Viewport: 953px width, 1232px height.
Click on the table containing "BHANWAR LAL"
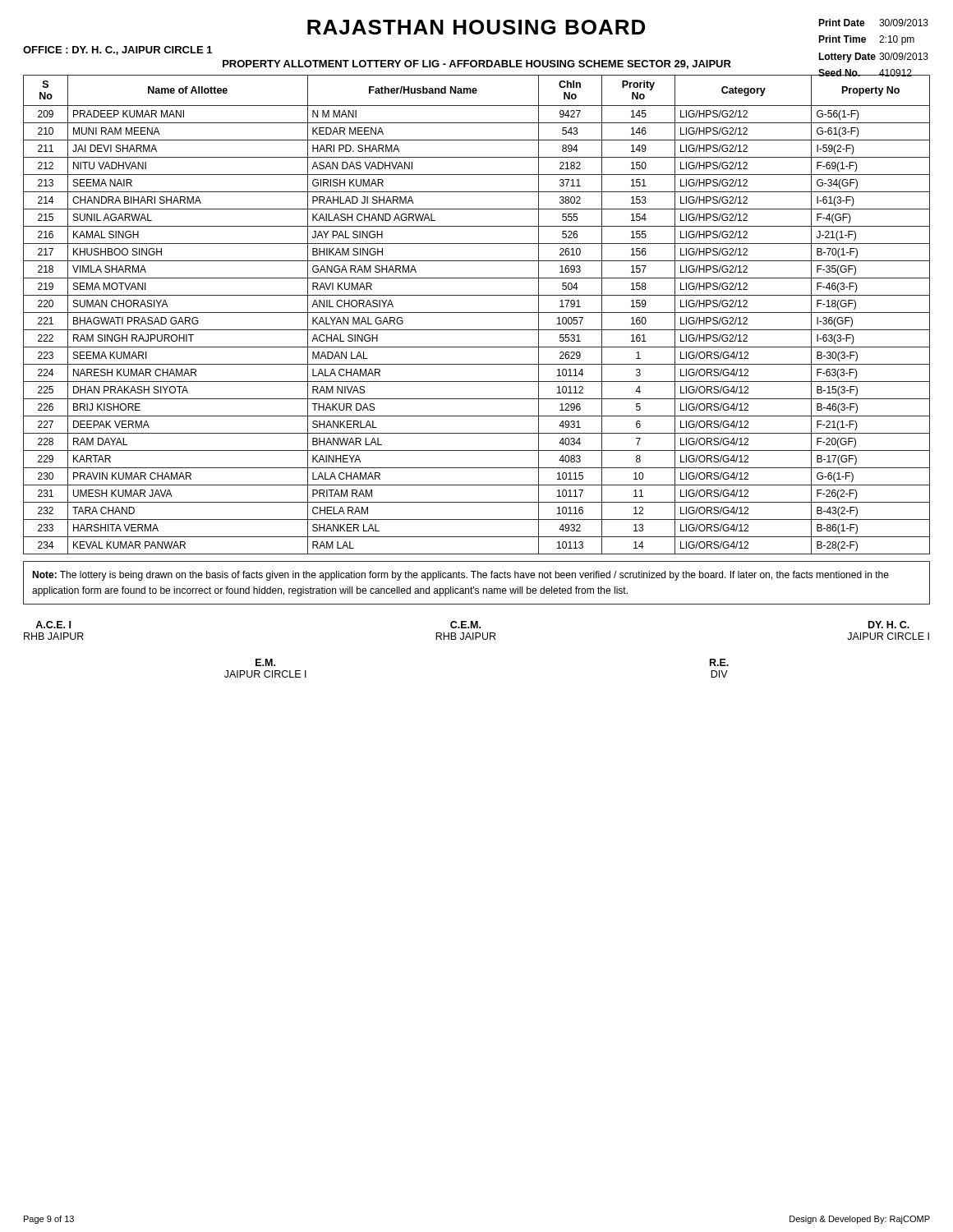476,315
